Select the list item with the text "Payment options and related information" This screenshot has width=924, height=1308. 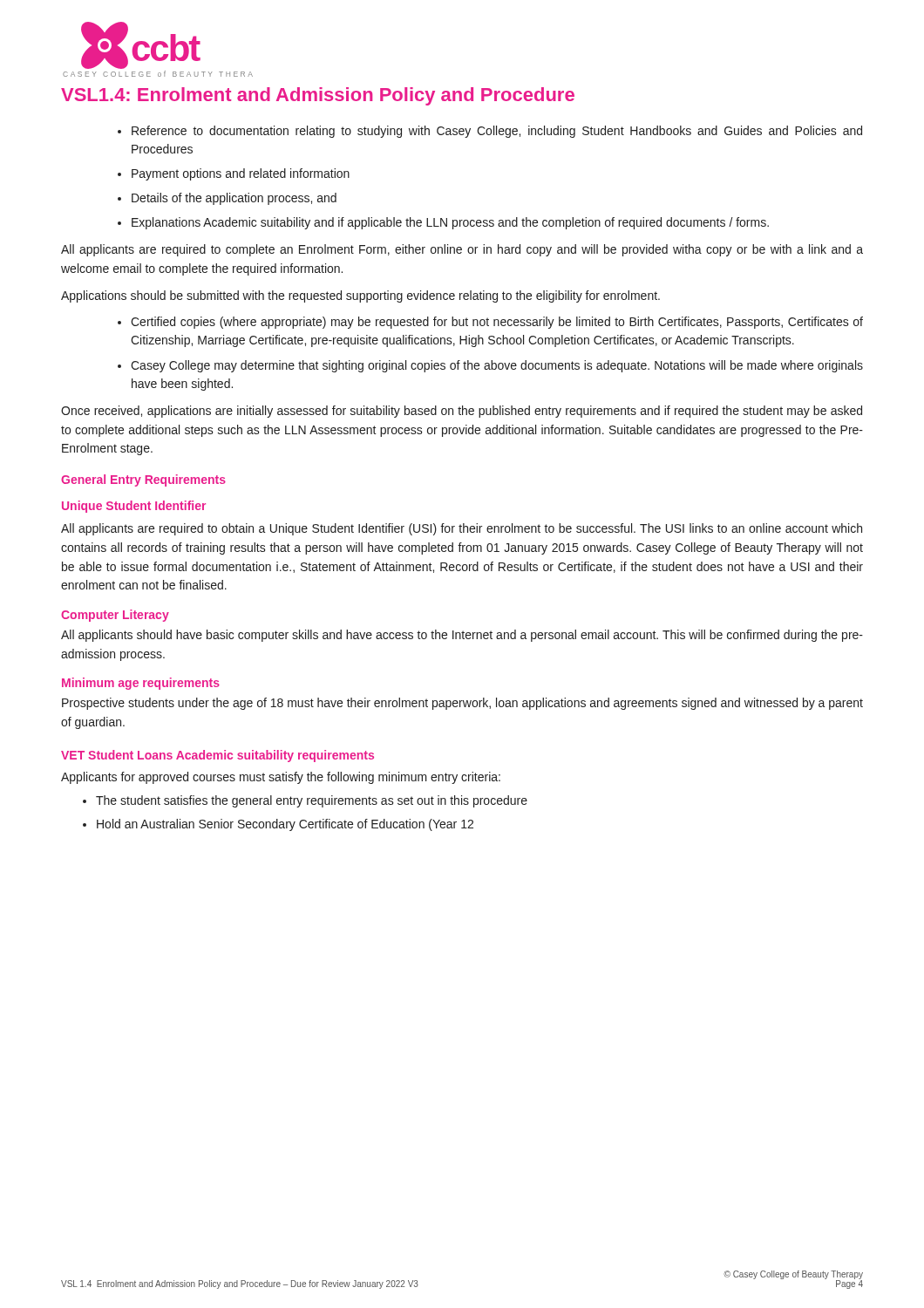click(x=240, y=174)
